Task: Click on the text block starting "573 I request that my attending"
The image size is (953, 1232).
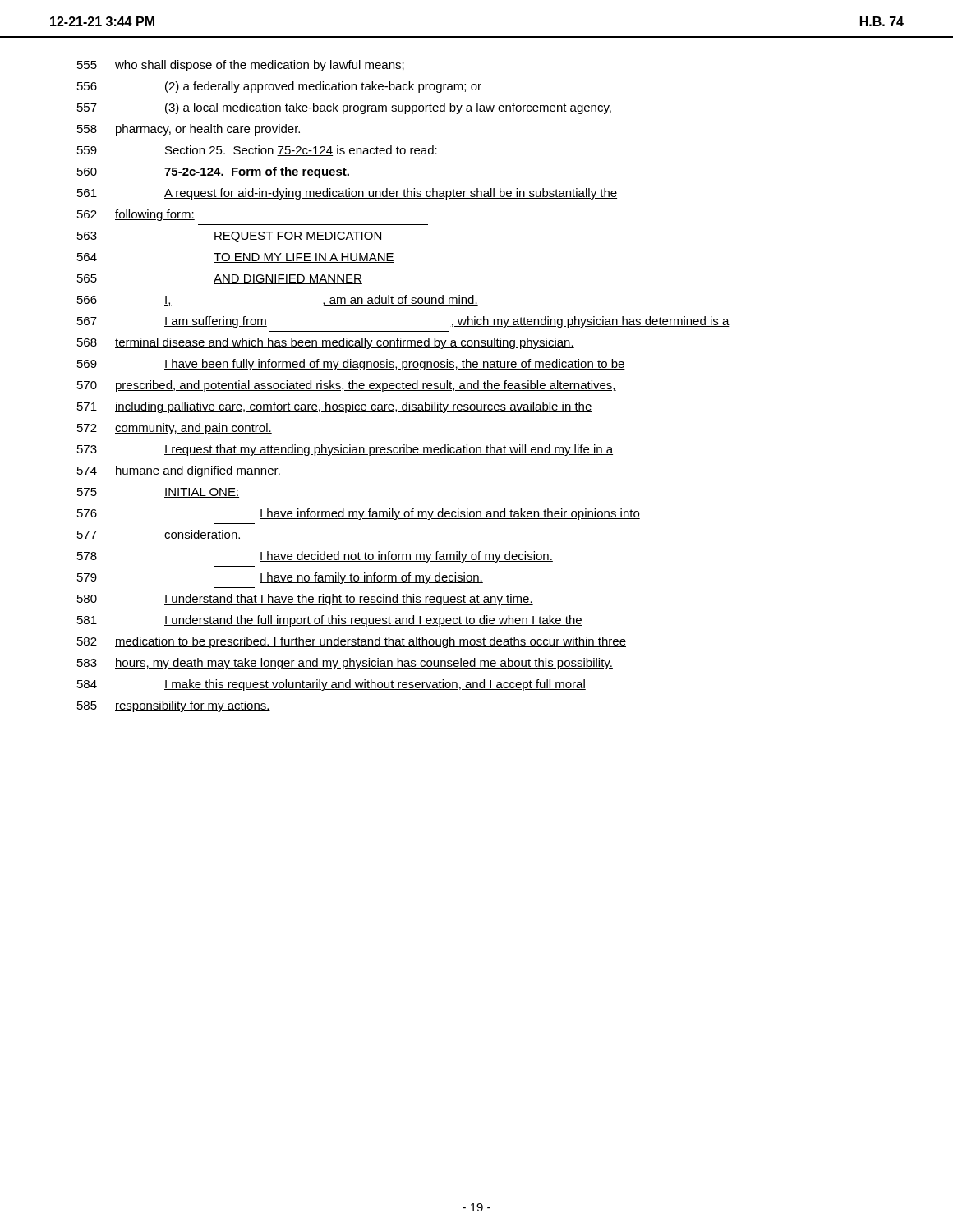Action: pyautogui.click(x=476, y=449)
